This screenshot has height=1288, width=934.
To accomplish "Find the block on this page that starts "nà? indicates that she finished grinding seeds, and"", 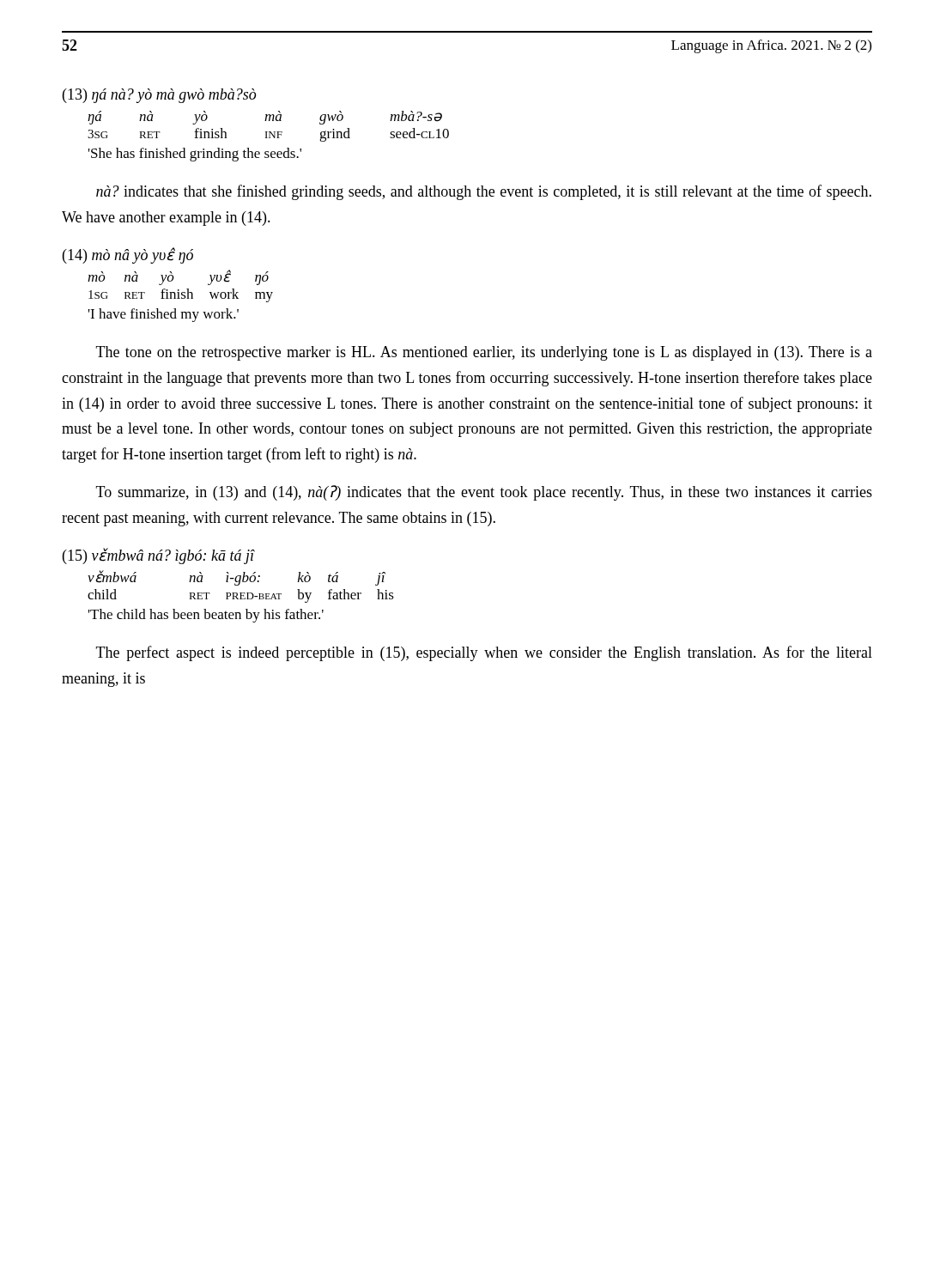I will pos(467,204).
